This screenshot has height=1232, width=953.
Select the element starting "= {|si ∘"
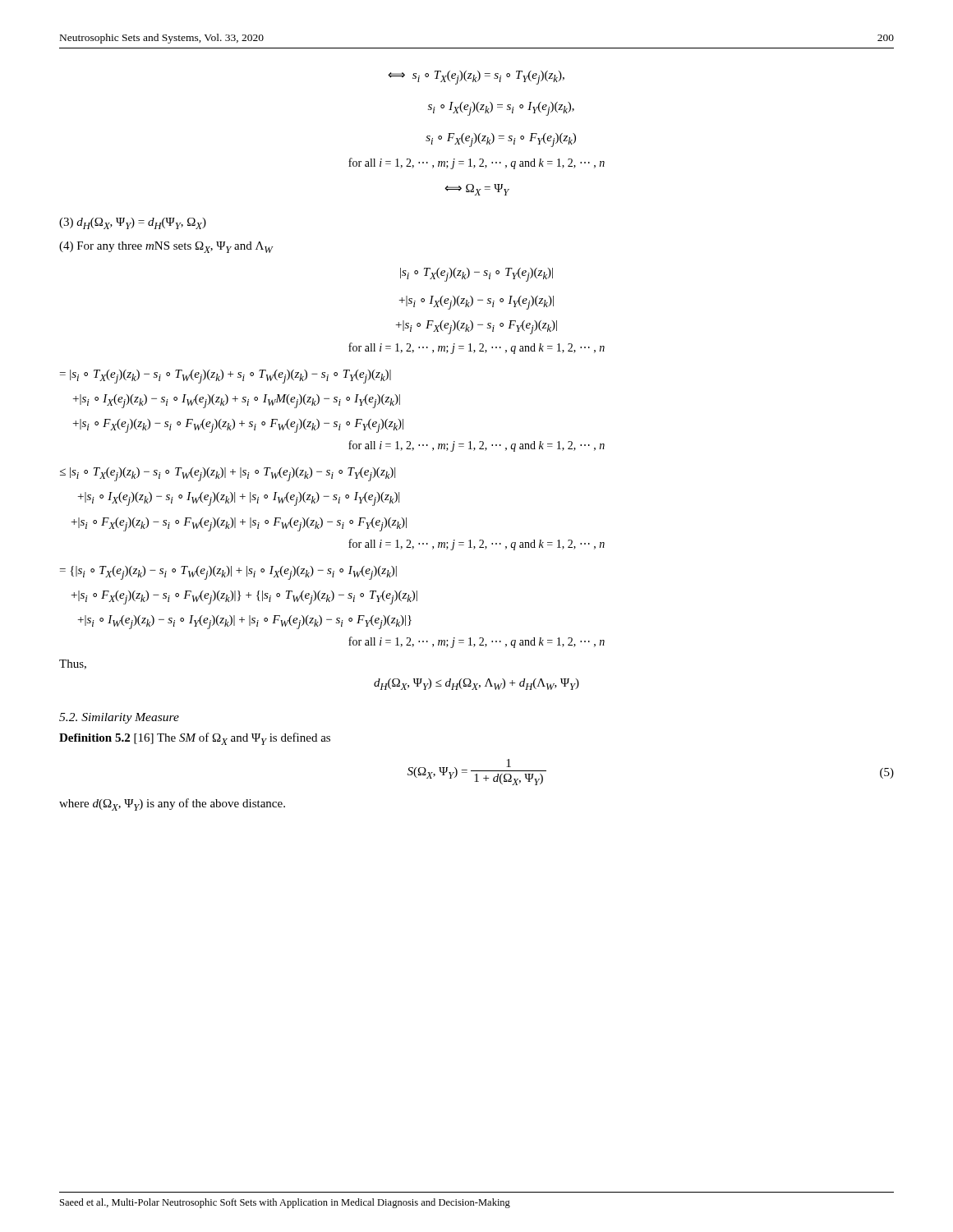tap(228, 573)
